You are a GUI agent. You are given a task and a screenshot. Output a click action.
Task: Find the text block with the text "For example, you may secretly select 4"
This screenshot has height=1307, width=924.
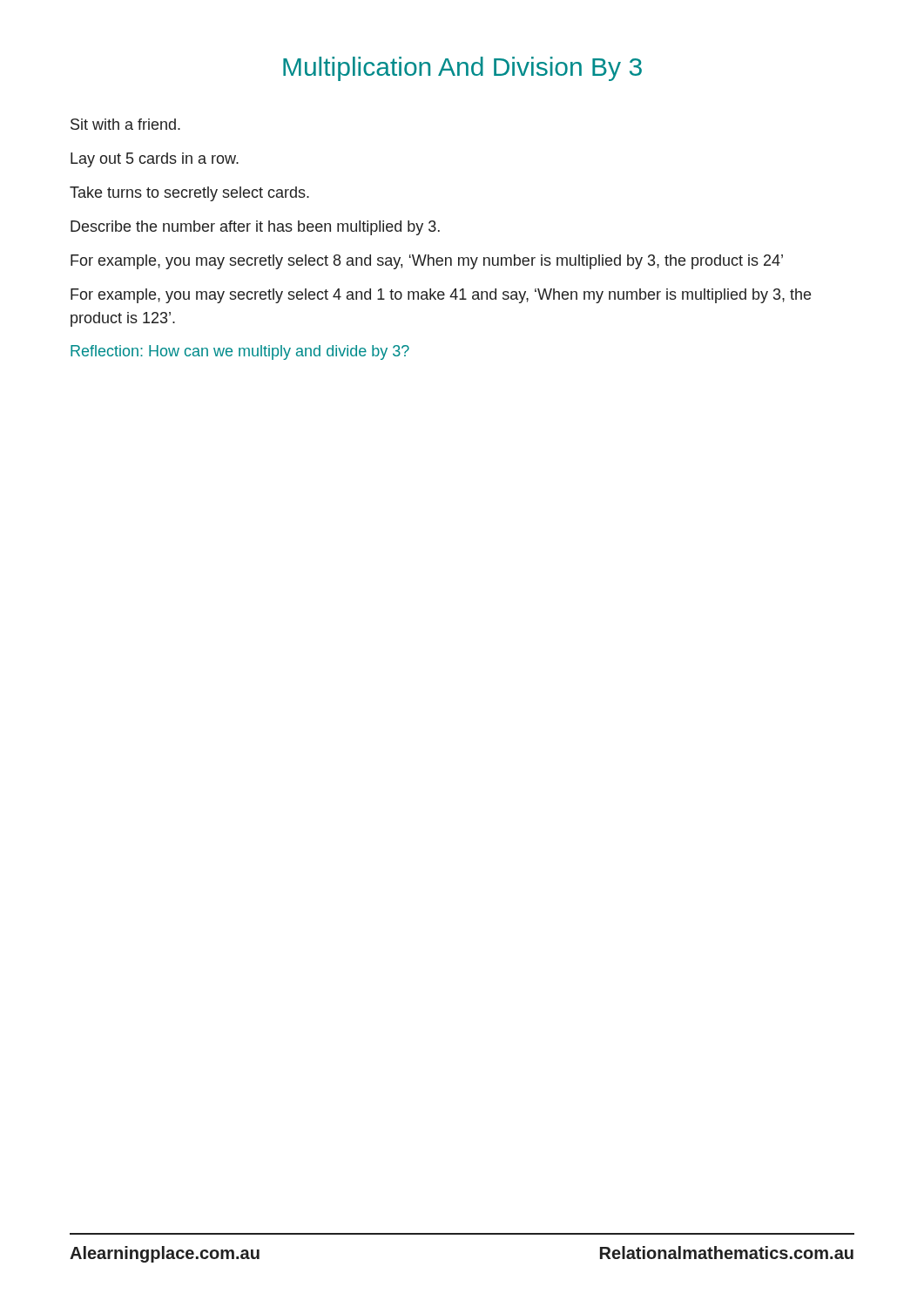(x=441, y=306)
